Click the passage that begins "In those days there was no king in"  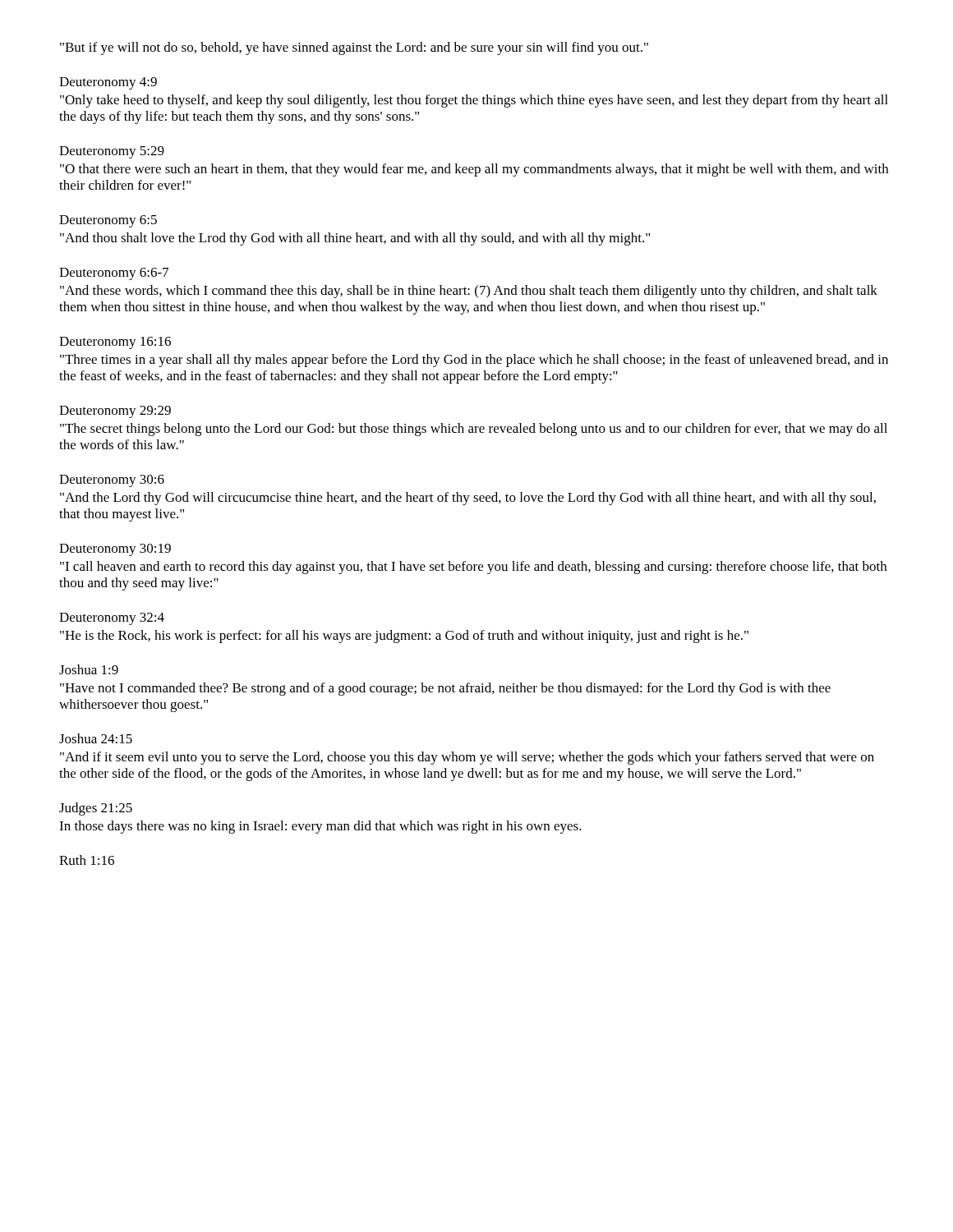pos(321,826)
